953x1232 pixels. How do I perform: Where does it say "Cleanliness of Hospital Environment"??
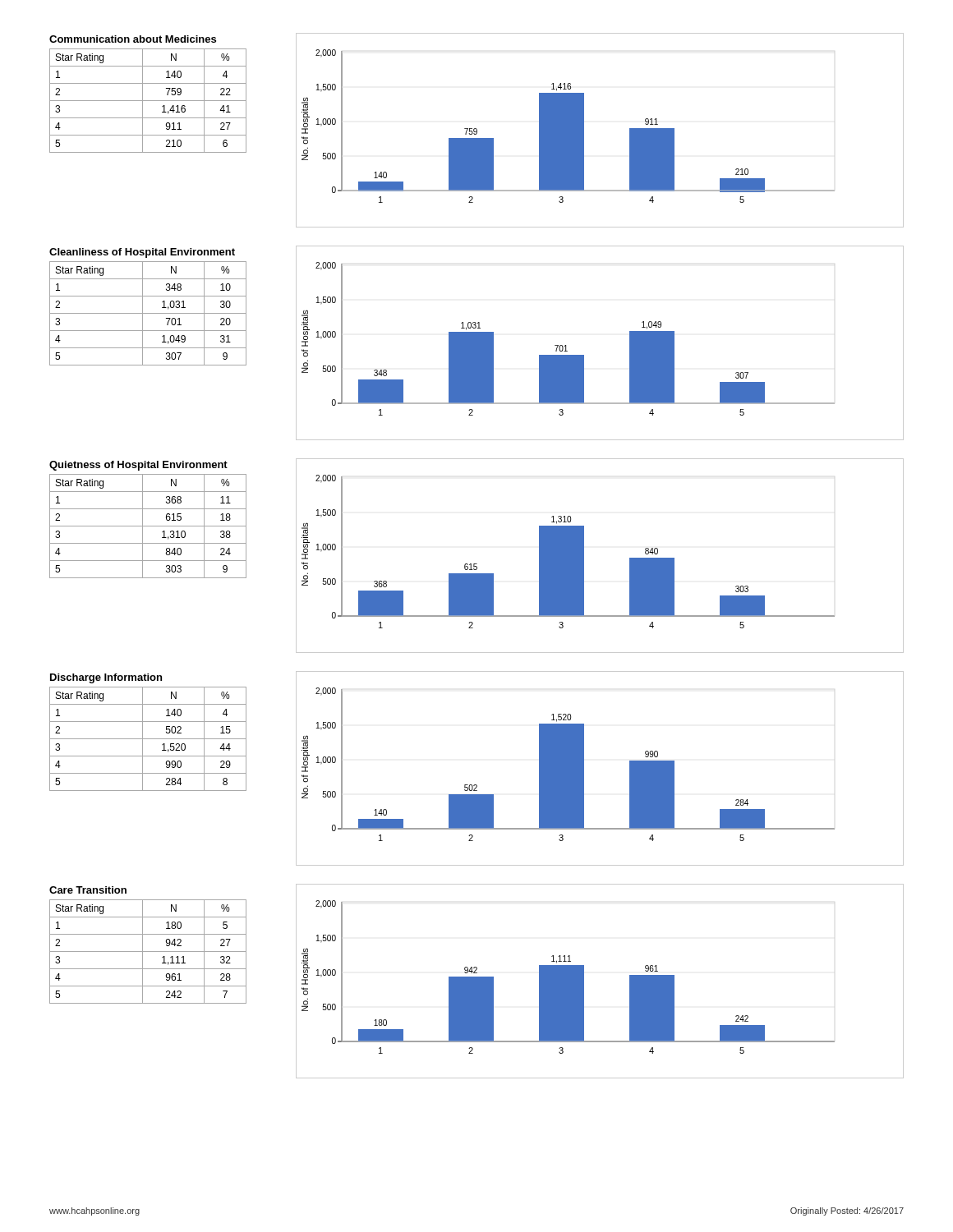(142, 252)
